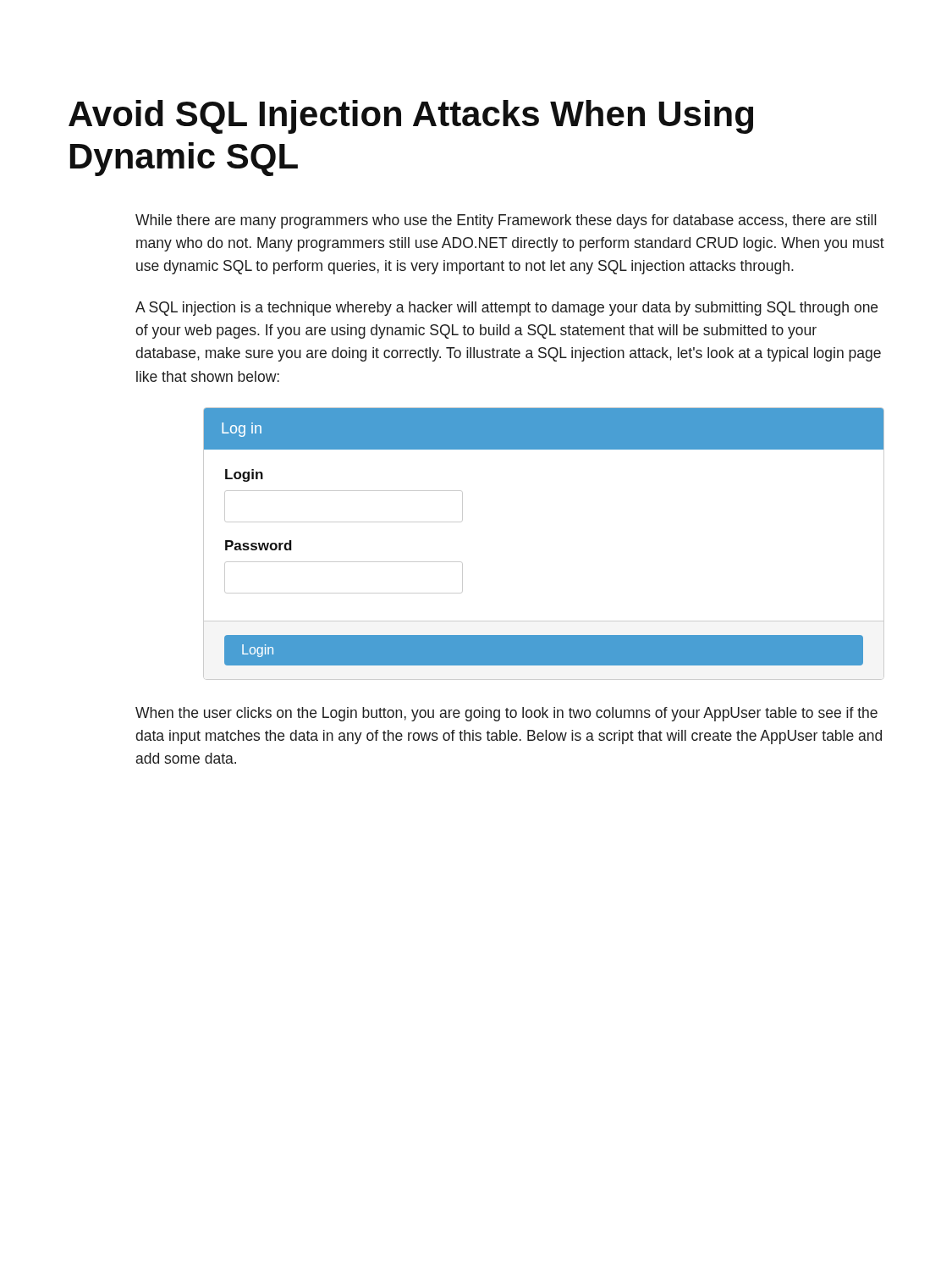Locate the passage starting "While there are many"

pos(510,243)
